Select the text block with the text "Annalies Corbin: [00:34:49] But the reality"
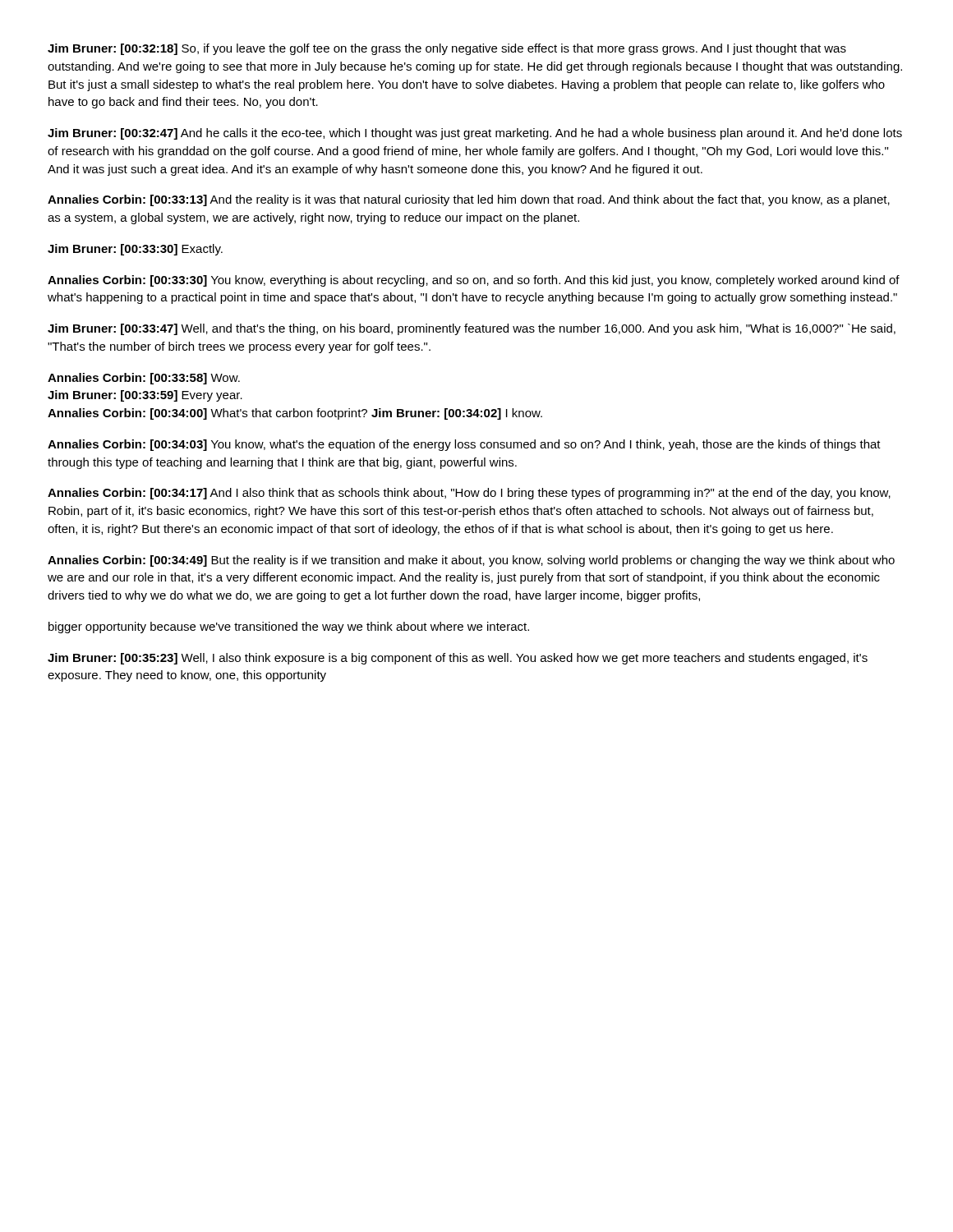 tap(471, 577)
